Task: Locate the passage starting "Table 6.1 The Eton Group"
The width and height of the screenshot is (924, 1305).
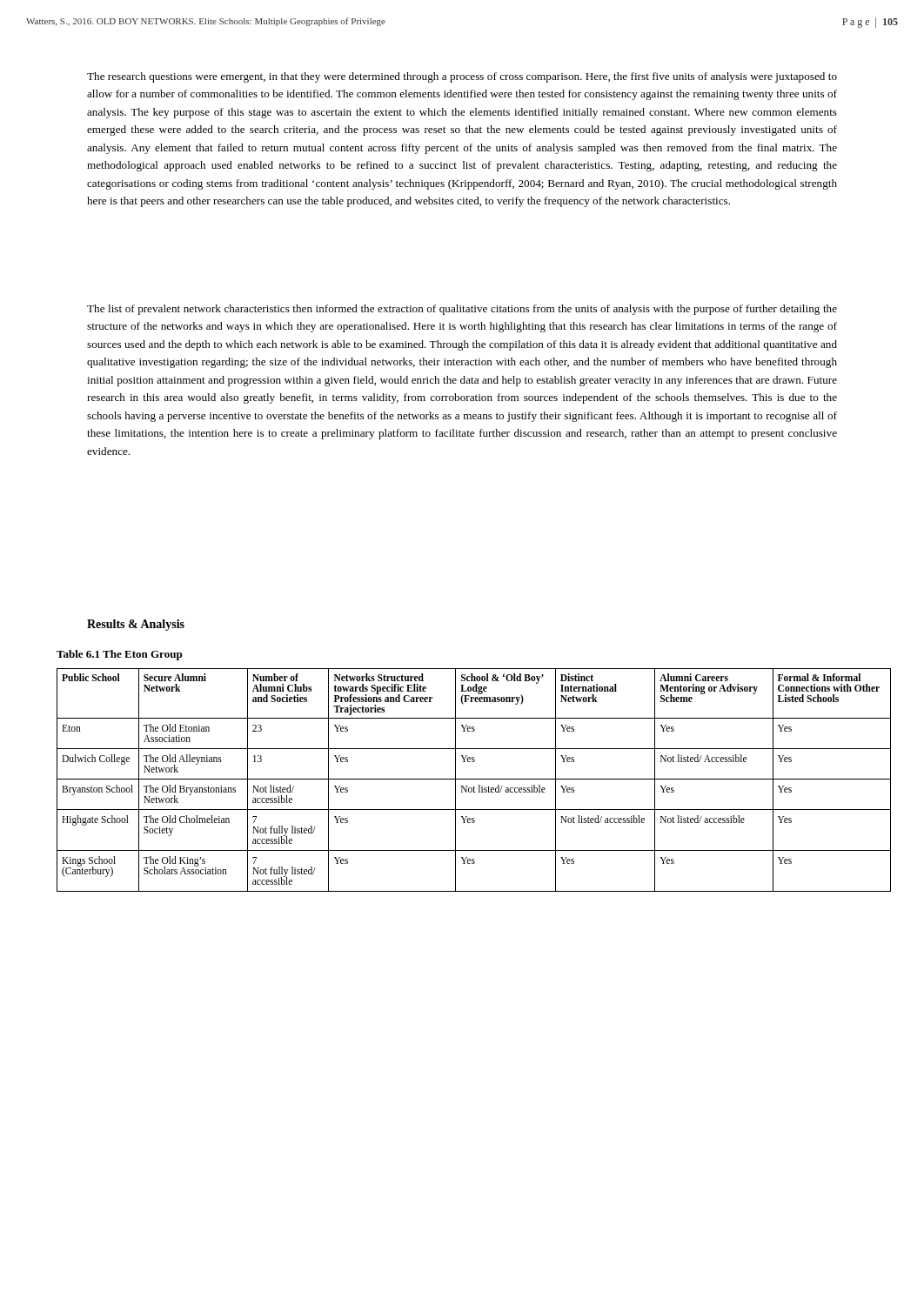Action: tap(119, 654)
